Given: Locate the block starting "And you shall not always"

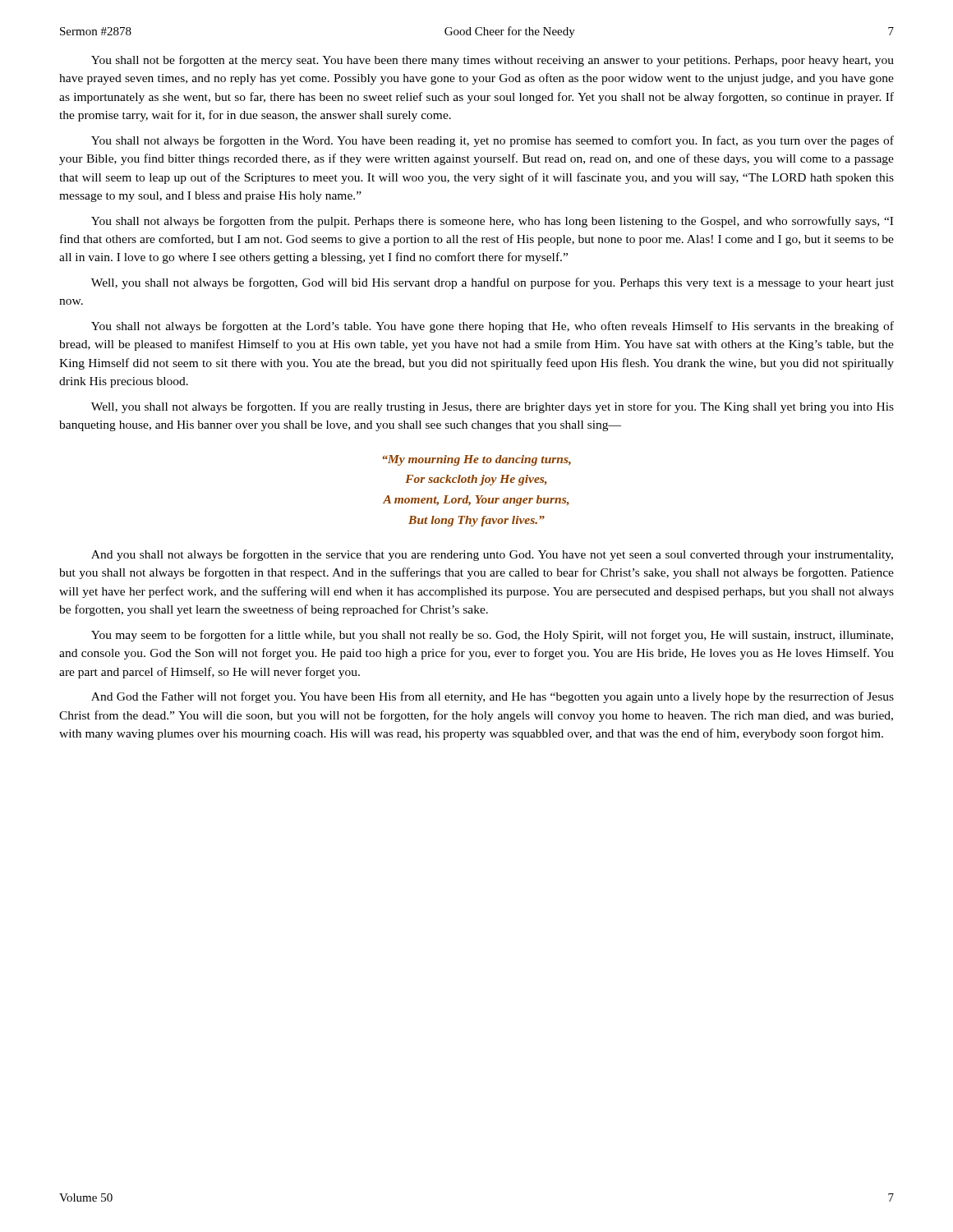Looking at the screenshot, I should [x=476, y=582].
